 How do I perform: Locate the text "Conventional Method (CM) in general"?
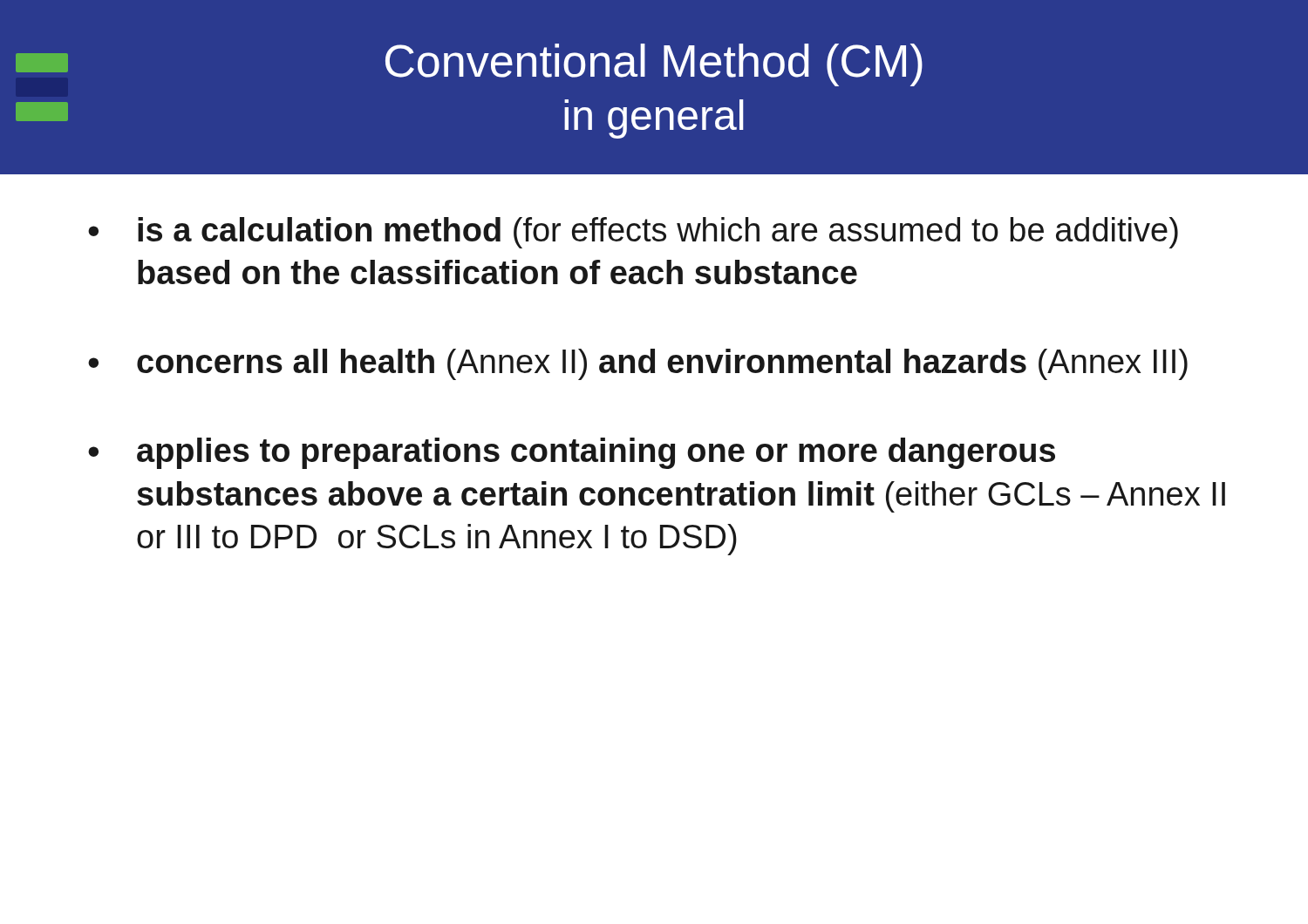[x=462, y=87]
